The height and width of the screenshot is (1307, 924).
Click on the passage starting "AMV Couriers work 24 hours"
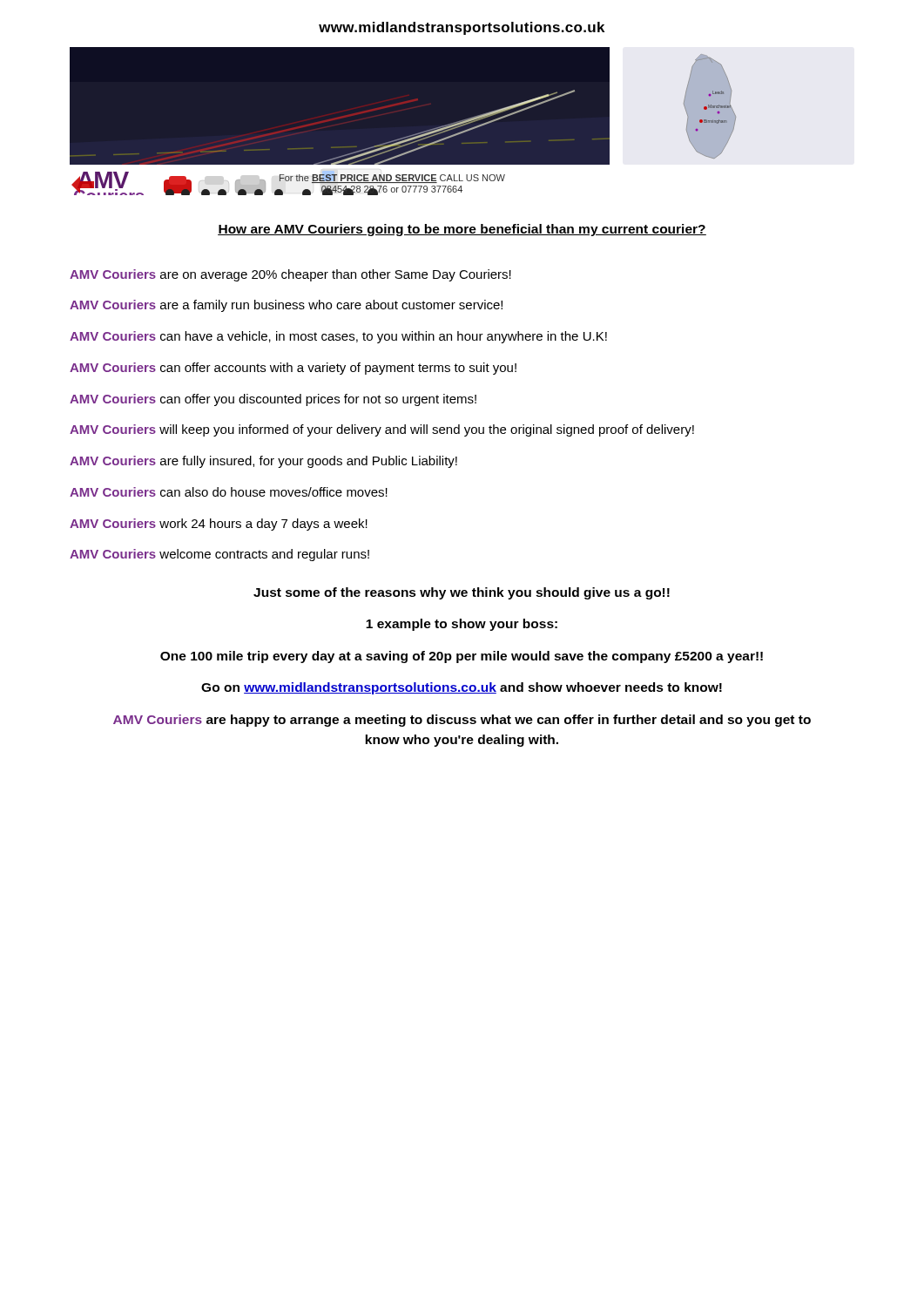coord(219,523)
